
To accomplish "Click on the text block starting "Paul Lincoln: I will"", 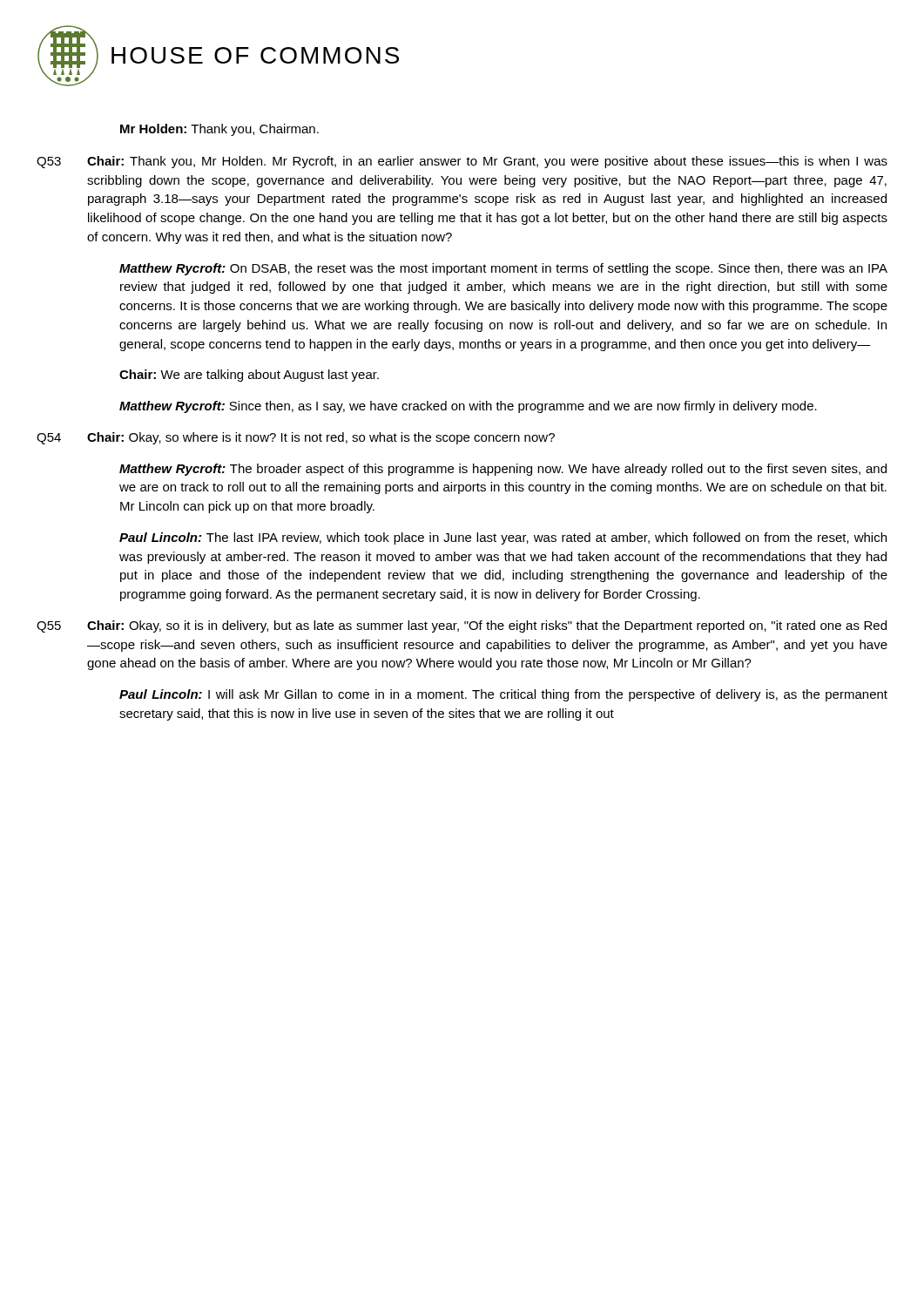I will [503, 704].
